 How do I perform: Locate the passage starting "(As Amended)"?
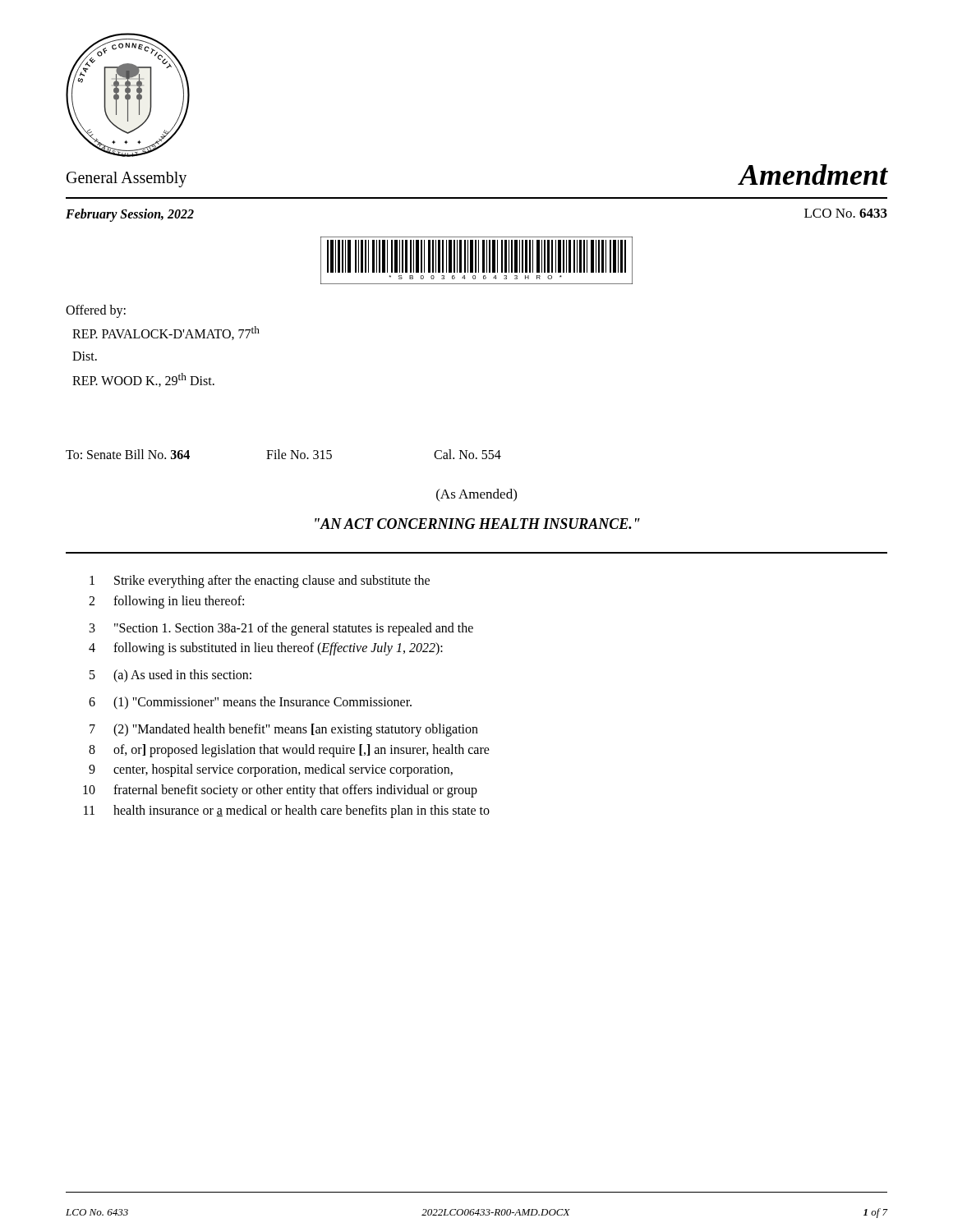476,494
